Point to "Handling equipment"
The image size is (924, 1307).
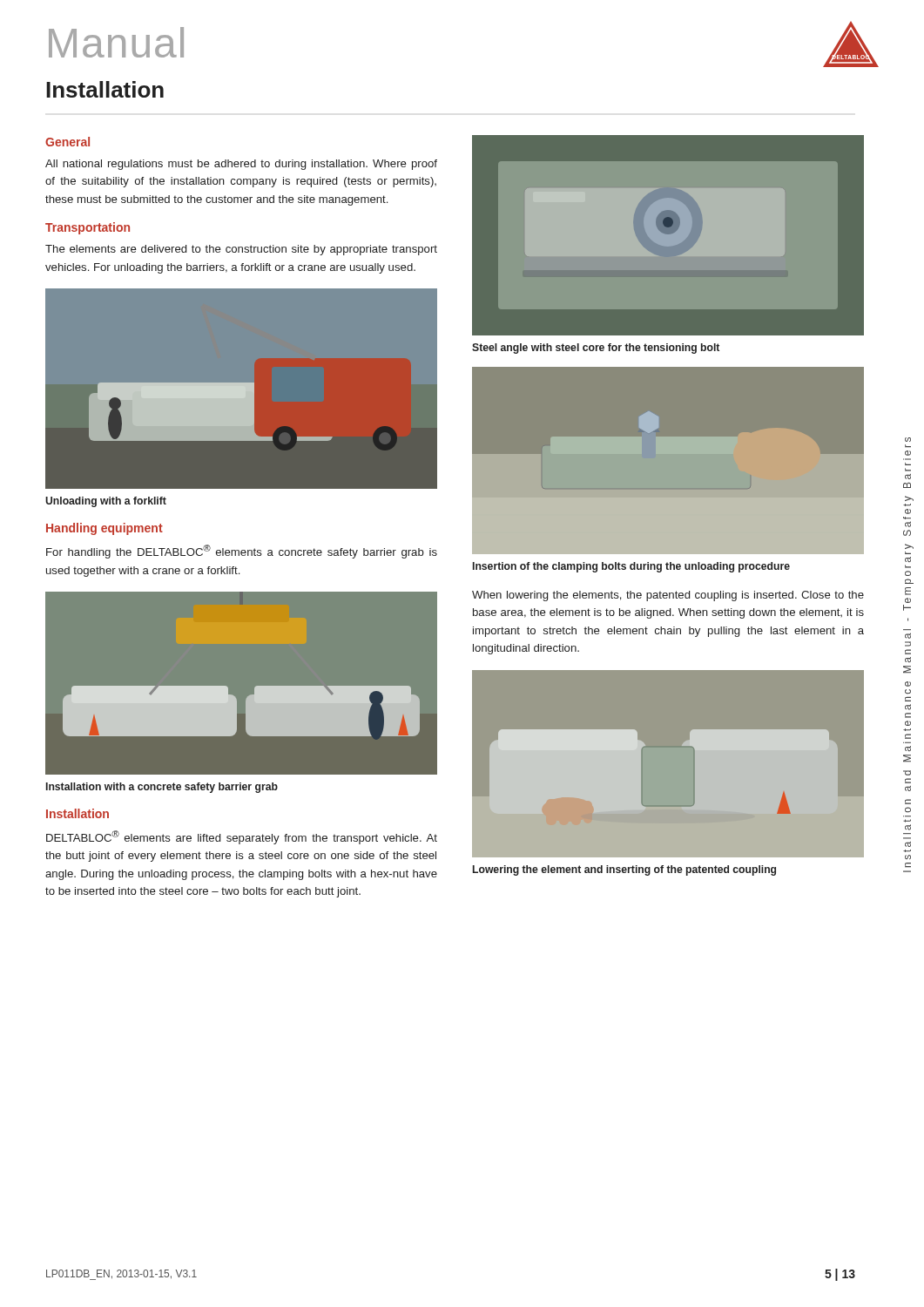(x=104, y=528)
